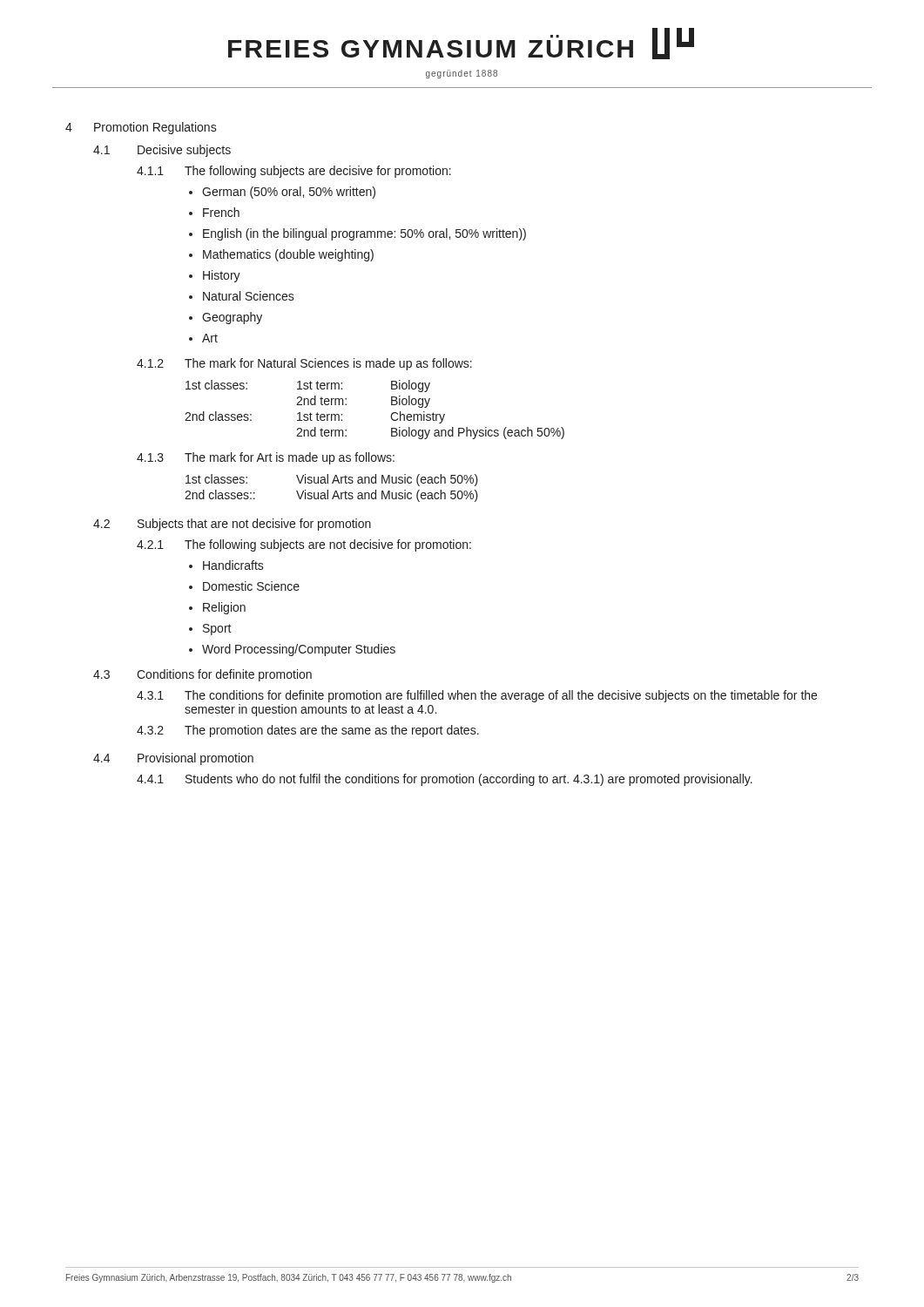The width and height of the screenshot is (924, 1307).
Task: Find the list item containing "Word Processing/Computer Studies"
Action: pos(299,649)
